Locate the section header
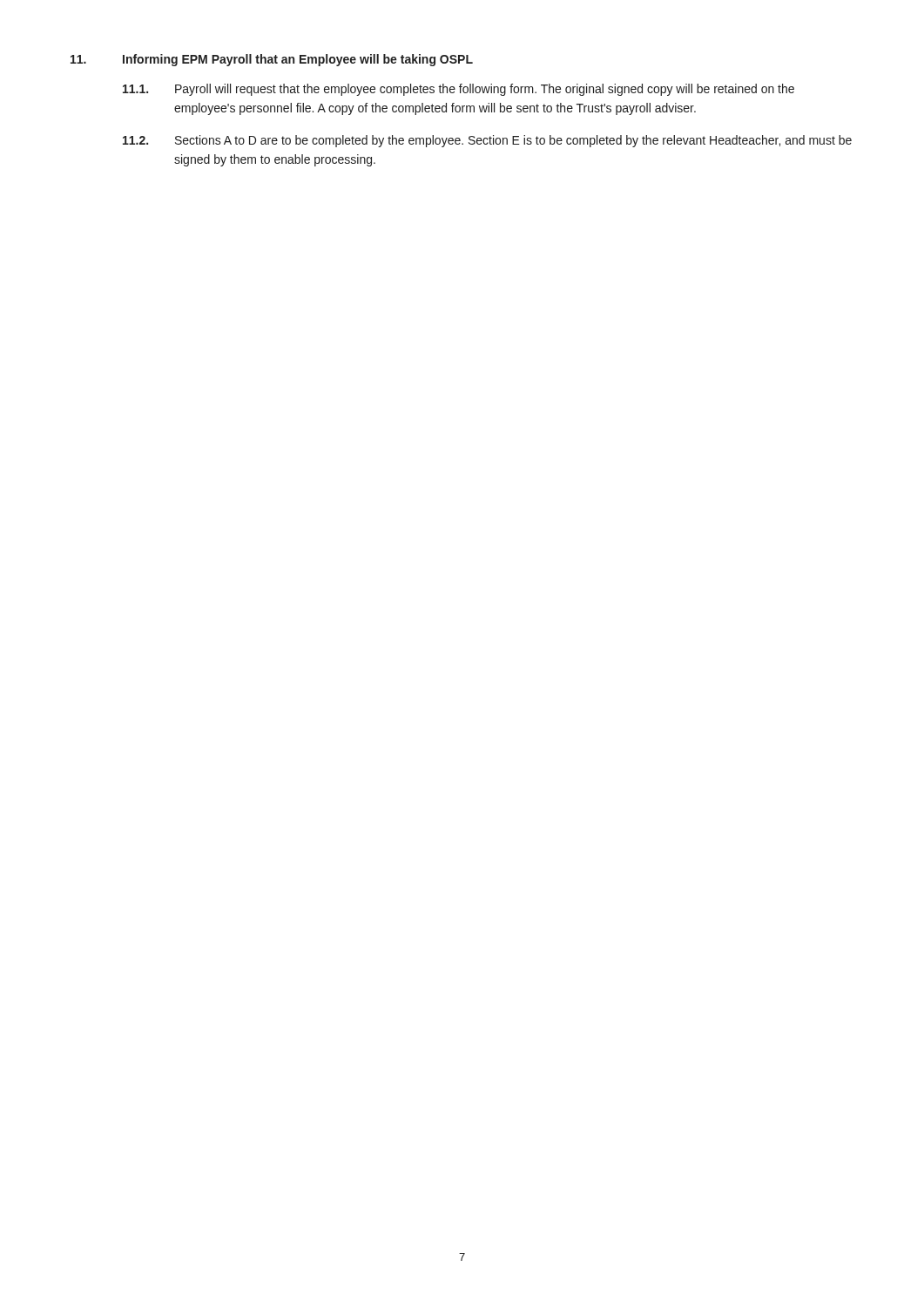Viewport: 924px width, 1307px height. 271,59
